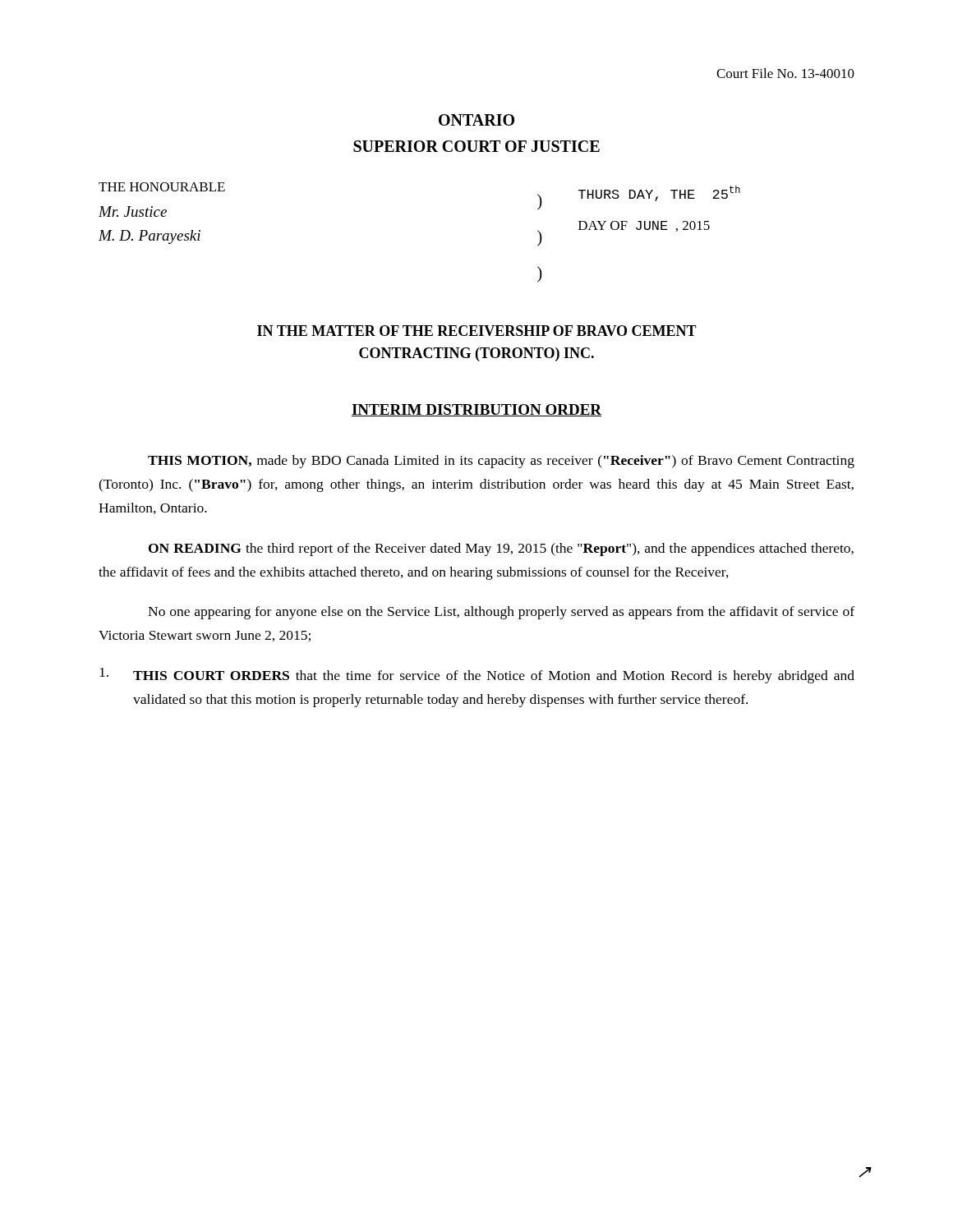The image size is (953, 1232).
Task: Where is the passage that starts "No one appearing for anyone"?
Action: 476,623
